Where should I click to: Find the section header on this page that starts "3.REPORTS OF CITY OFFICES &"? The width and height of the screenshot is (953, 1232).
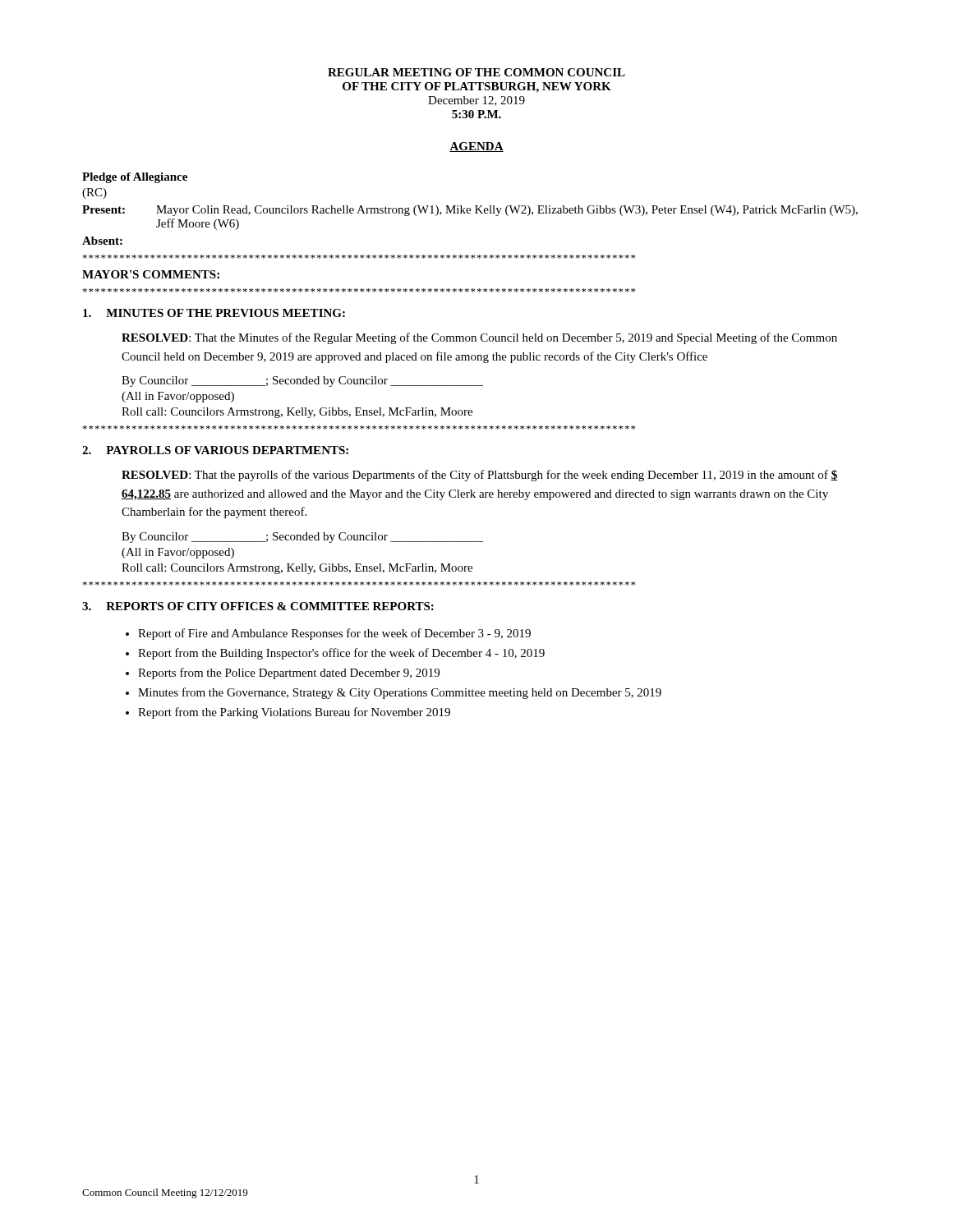pyautogui.click(x=258, y=606)
